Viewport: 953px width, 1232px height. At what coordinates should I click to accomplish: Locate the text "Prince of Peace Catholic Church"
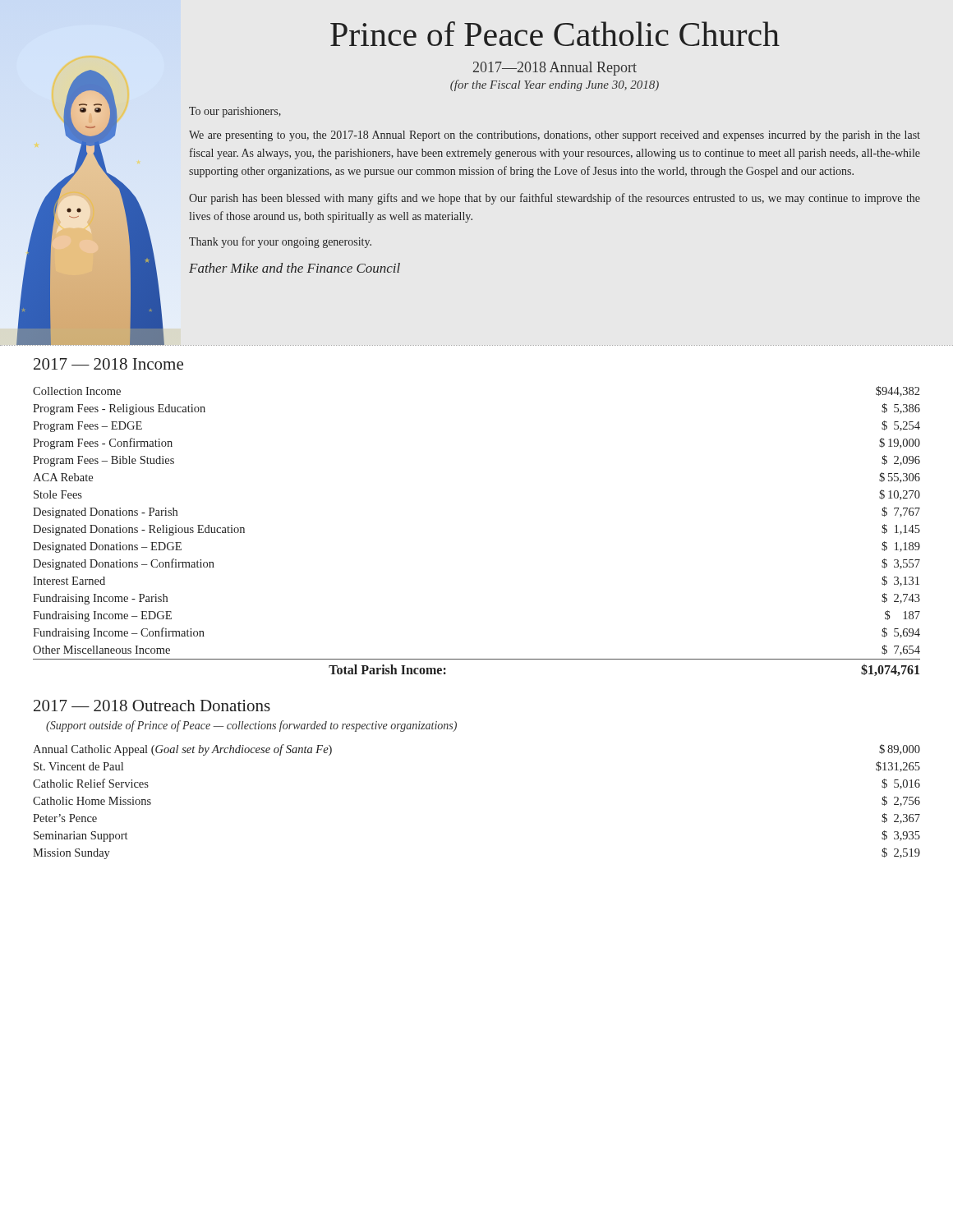click(555, 34)
